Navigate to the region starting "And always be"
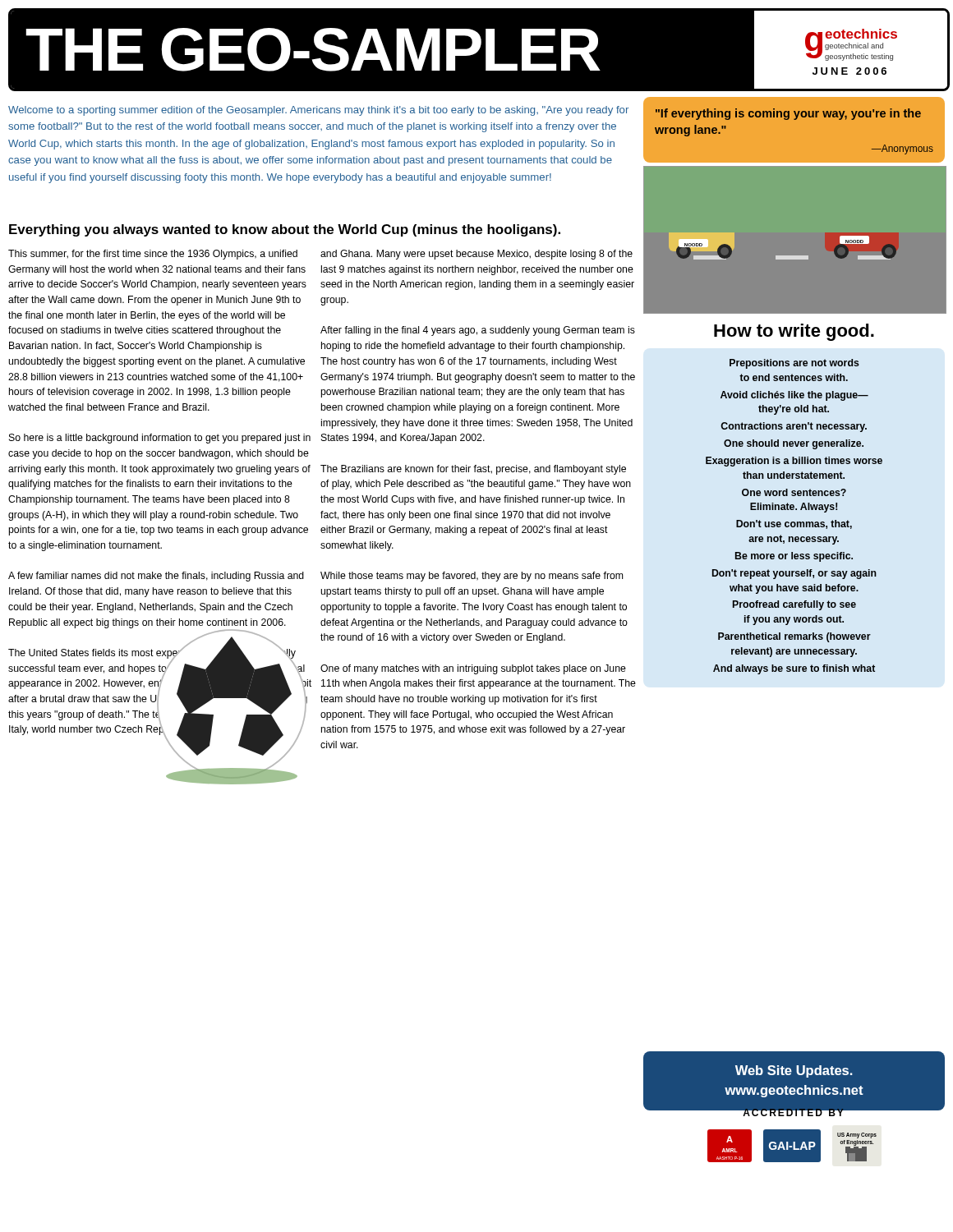This screenshot has height=1232, width=953. pyautogui.click(x=794, y=668)
